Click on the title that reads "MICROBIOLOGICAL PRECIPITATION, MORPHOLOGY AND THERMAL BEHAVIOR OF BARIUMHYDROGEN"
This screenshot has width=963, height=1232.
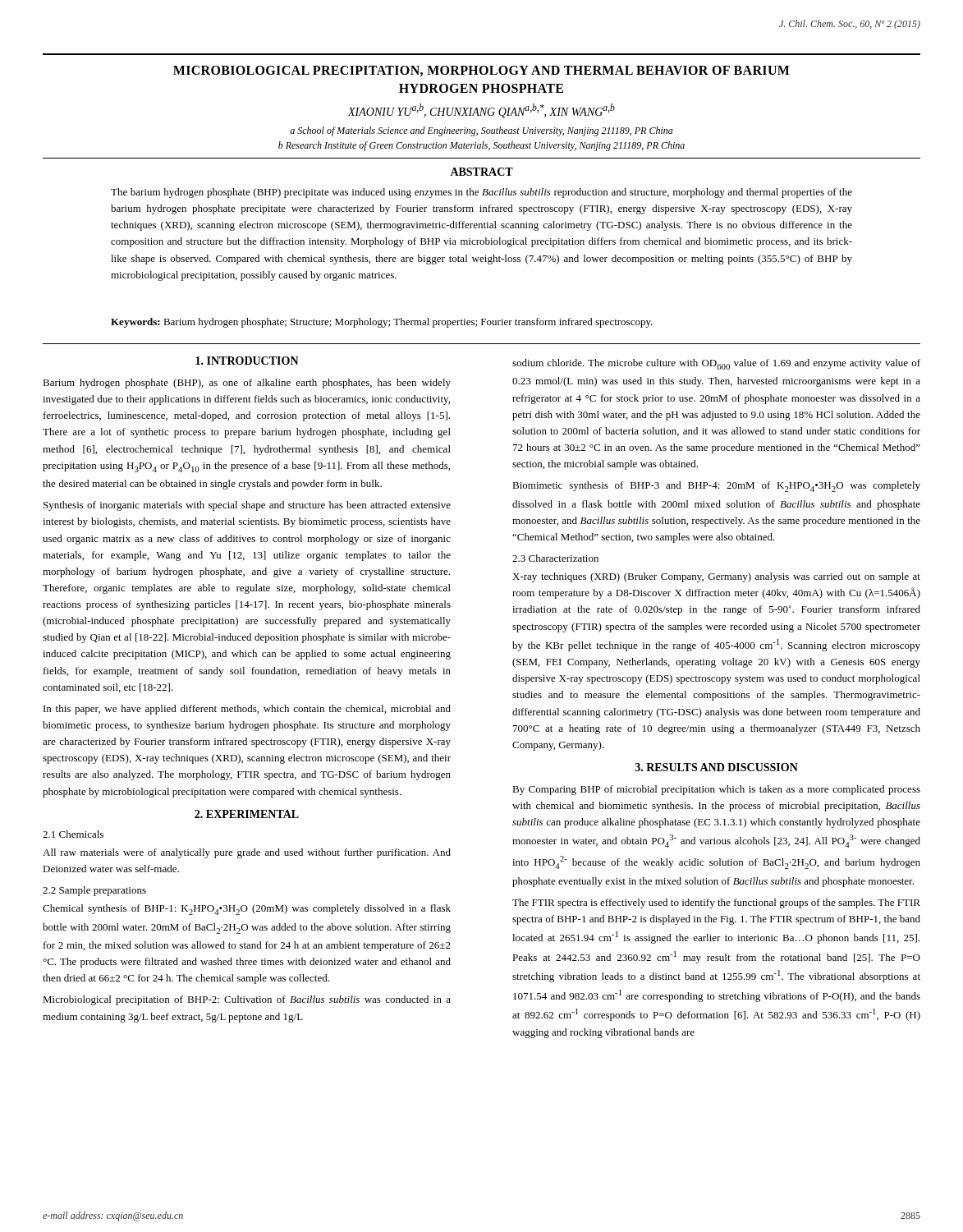tap(482, 76)
